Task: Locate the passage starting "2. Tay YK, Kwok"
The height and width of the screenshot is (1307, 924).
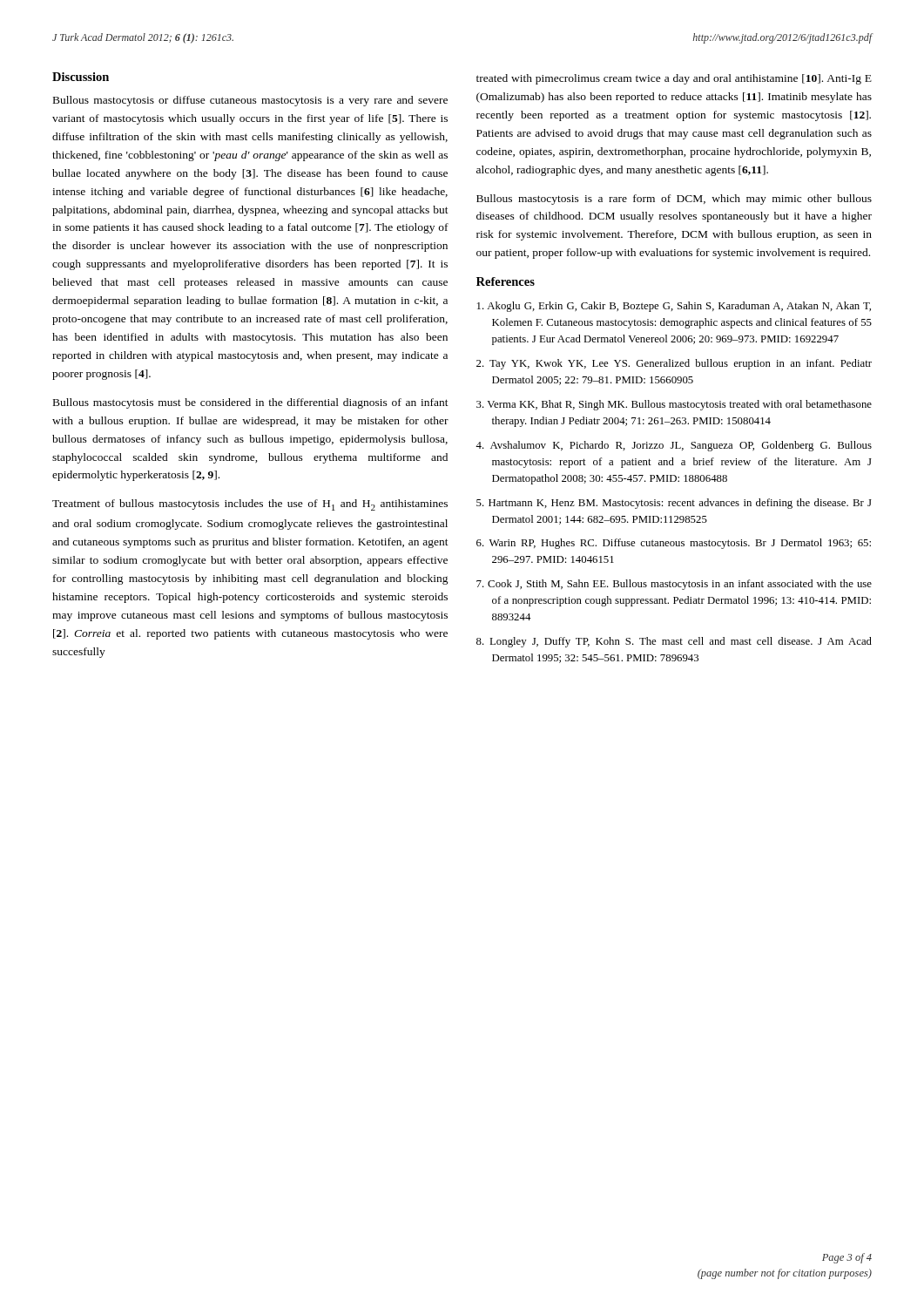Action: [674, 372]
